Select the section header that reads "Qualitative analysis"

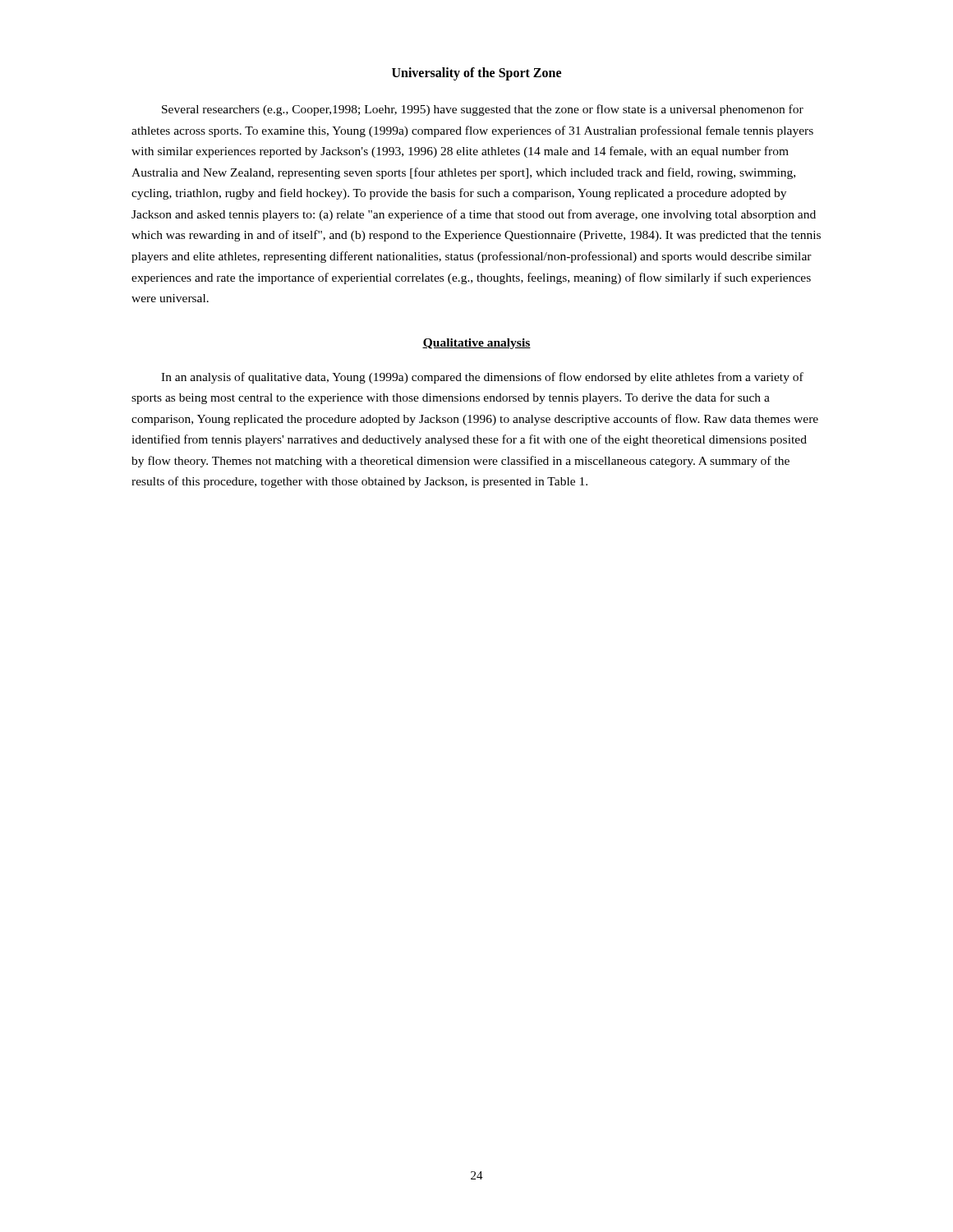tap(476, 342)
